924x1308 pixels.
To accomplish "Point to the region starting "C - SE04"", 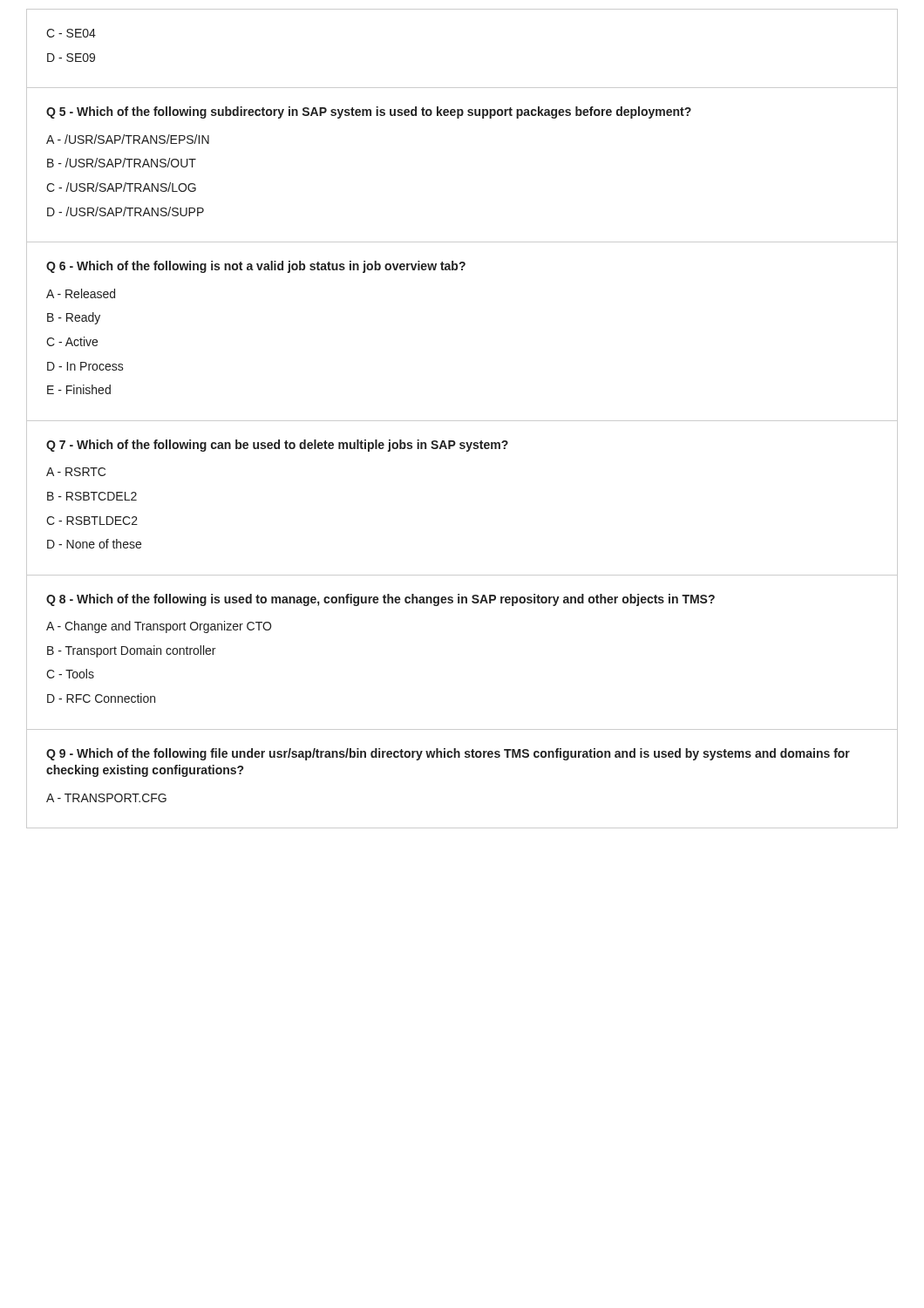I will [x=71, y=33].
